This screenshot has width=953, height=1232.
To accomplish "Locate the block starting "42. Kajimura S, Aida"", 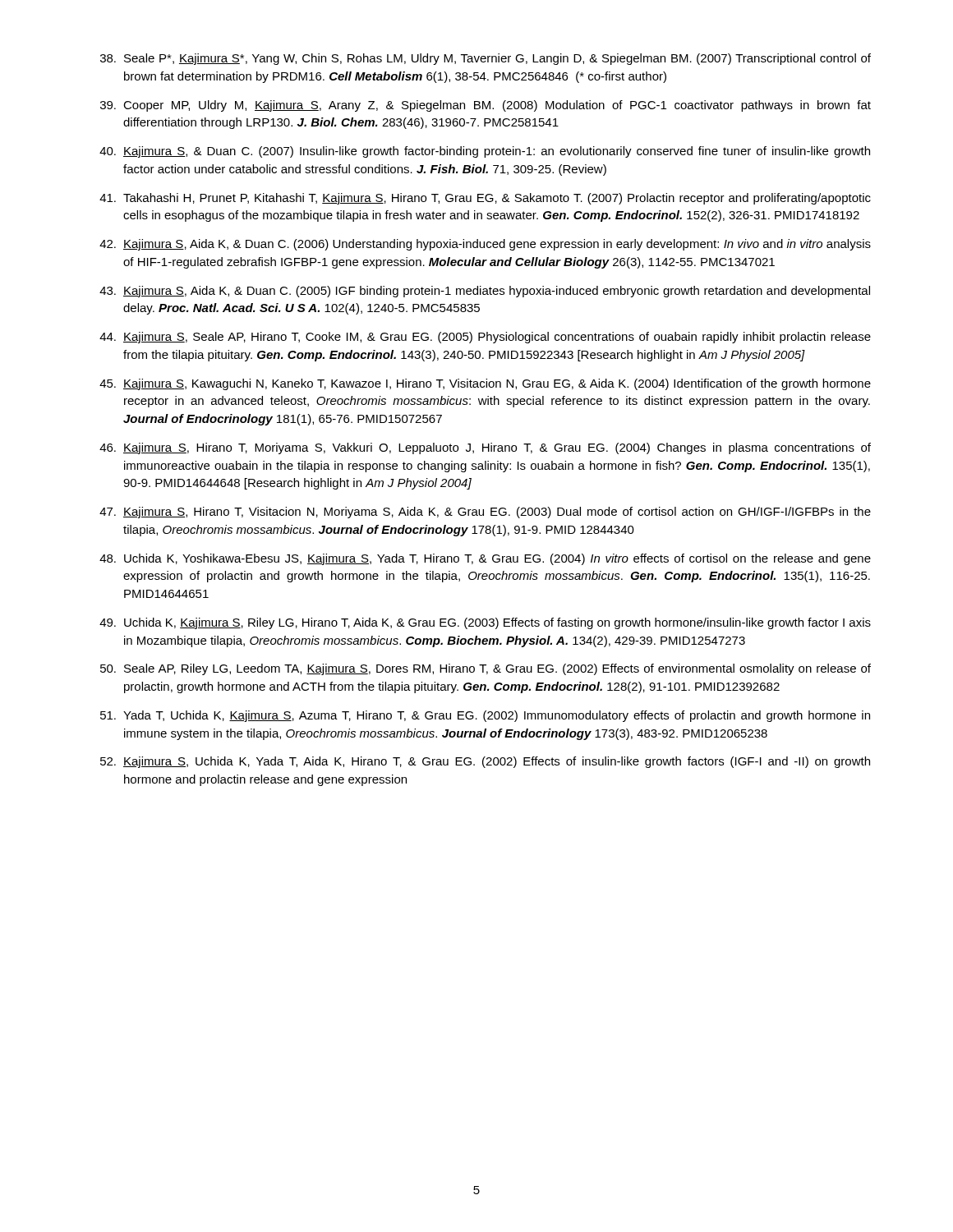I will tap(476, 253).
